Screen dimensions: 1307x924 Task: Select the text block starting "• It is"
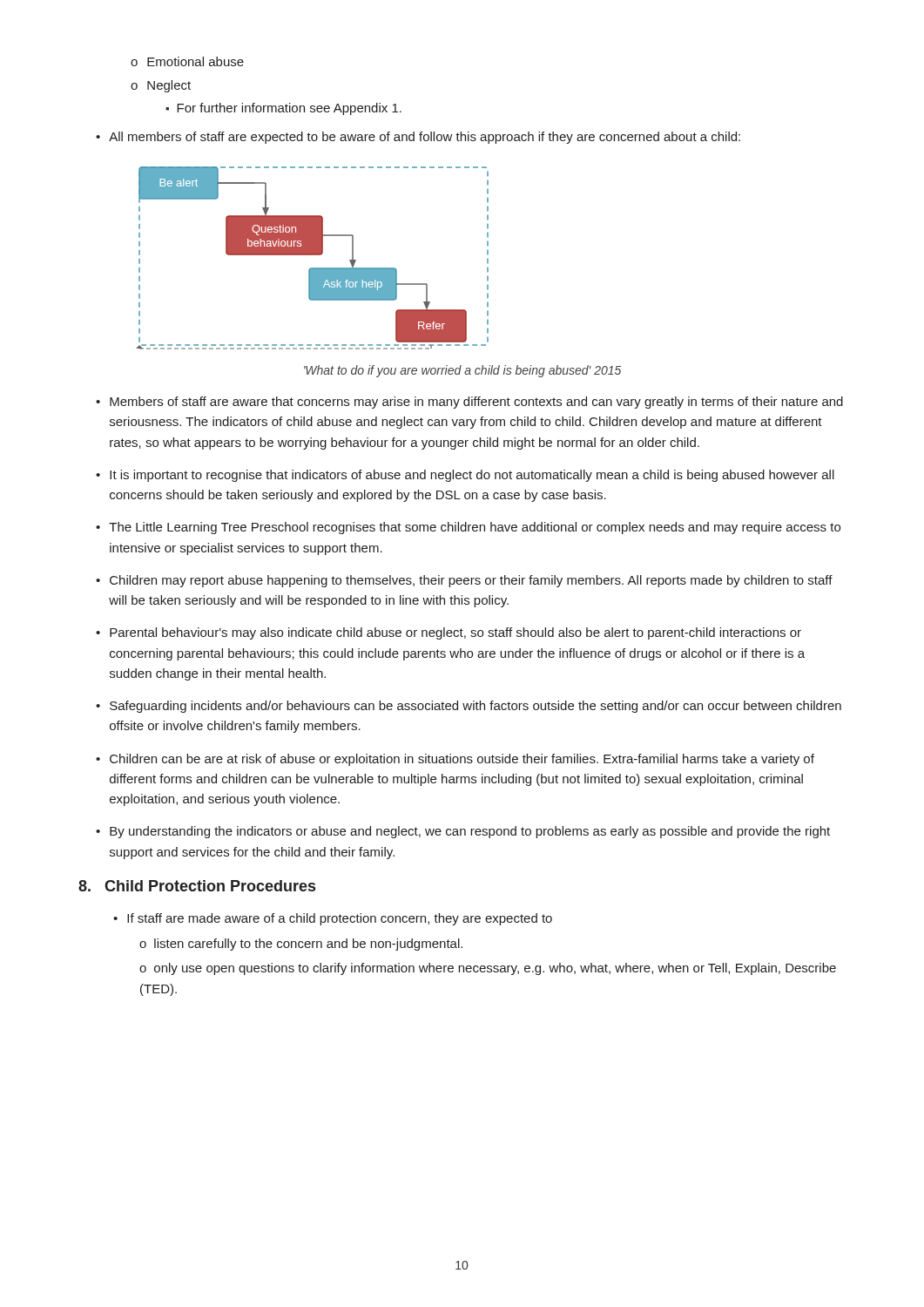tap(471, 485)
